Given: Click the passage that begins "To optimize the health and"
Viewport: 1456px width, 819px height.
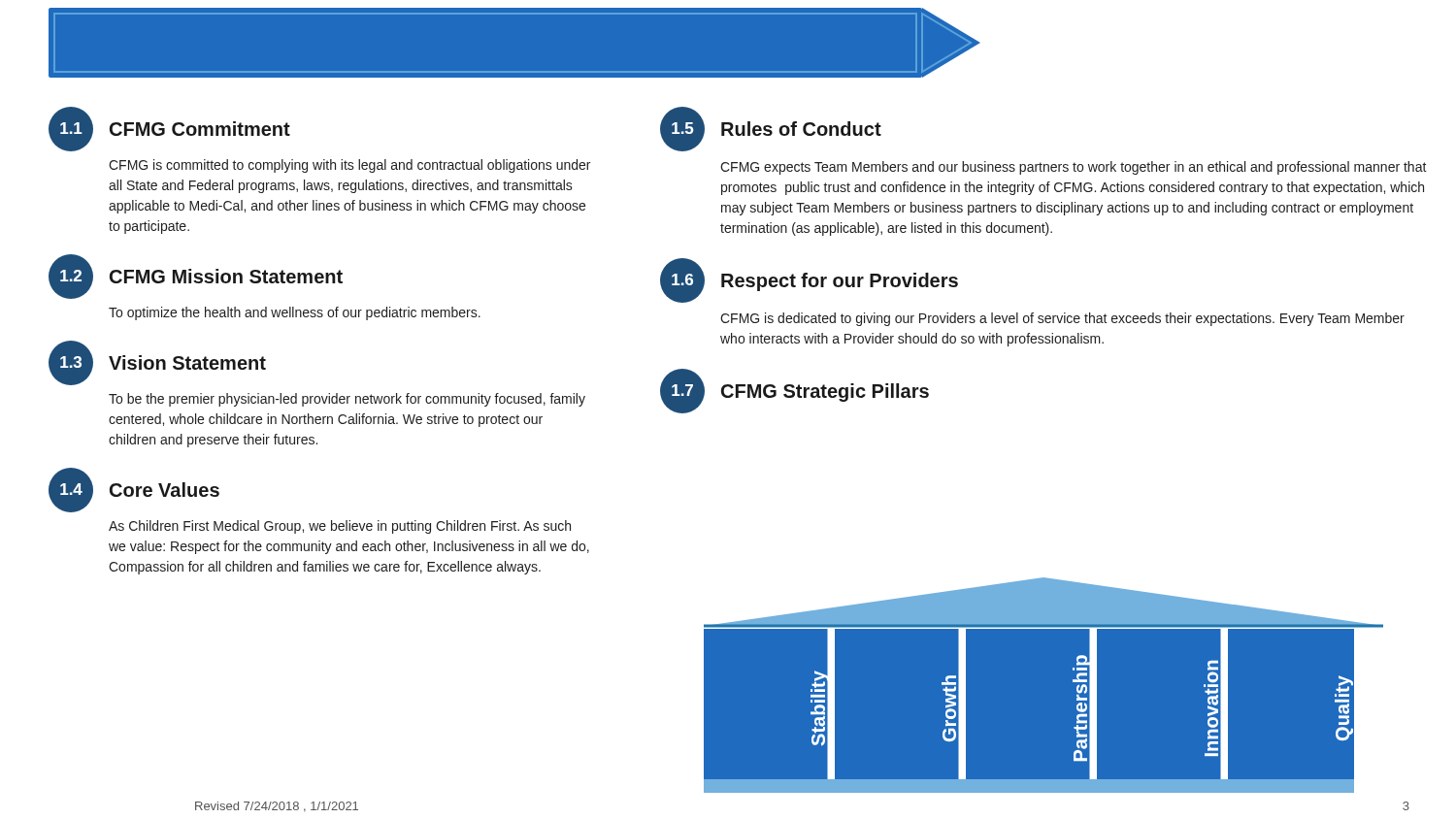Looking at the screenshot, I should (x=295, y=312).
